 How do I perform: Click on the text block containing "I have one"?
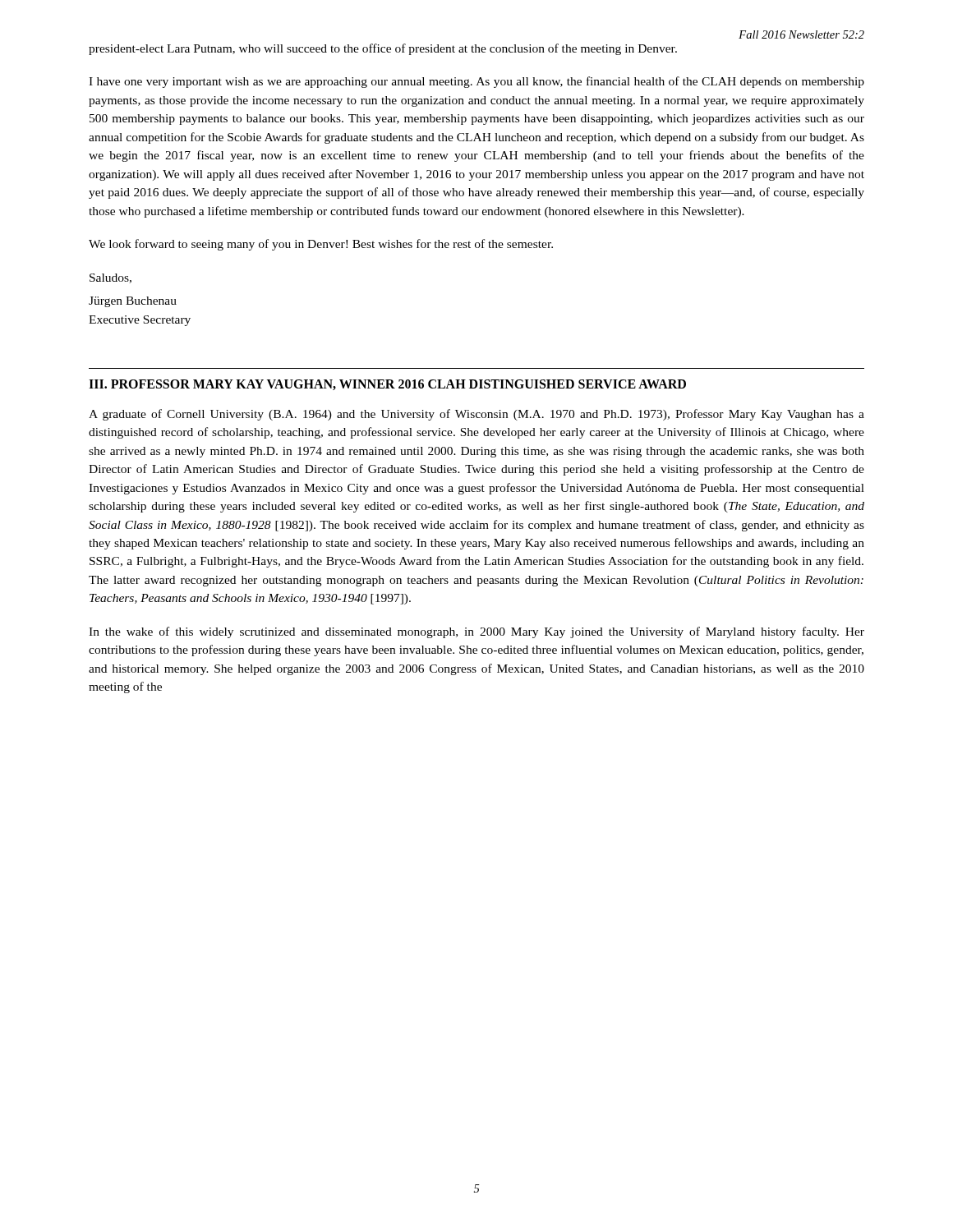476,146
